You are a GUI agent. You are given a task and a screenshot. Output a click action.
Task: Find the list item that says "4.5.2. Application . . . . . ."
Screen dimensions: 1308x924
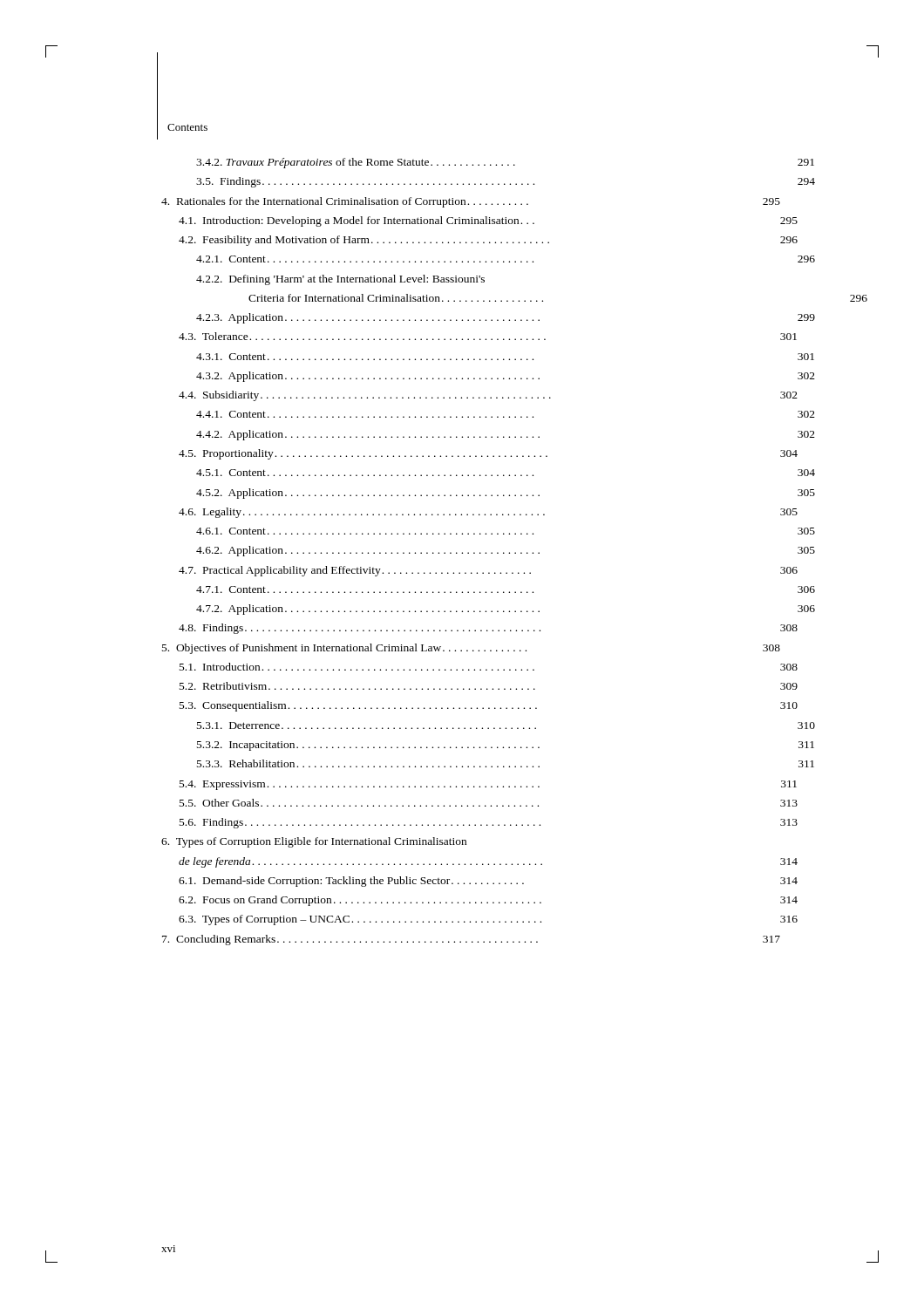coord(506,492)
